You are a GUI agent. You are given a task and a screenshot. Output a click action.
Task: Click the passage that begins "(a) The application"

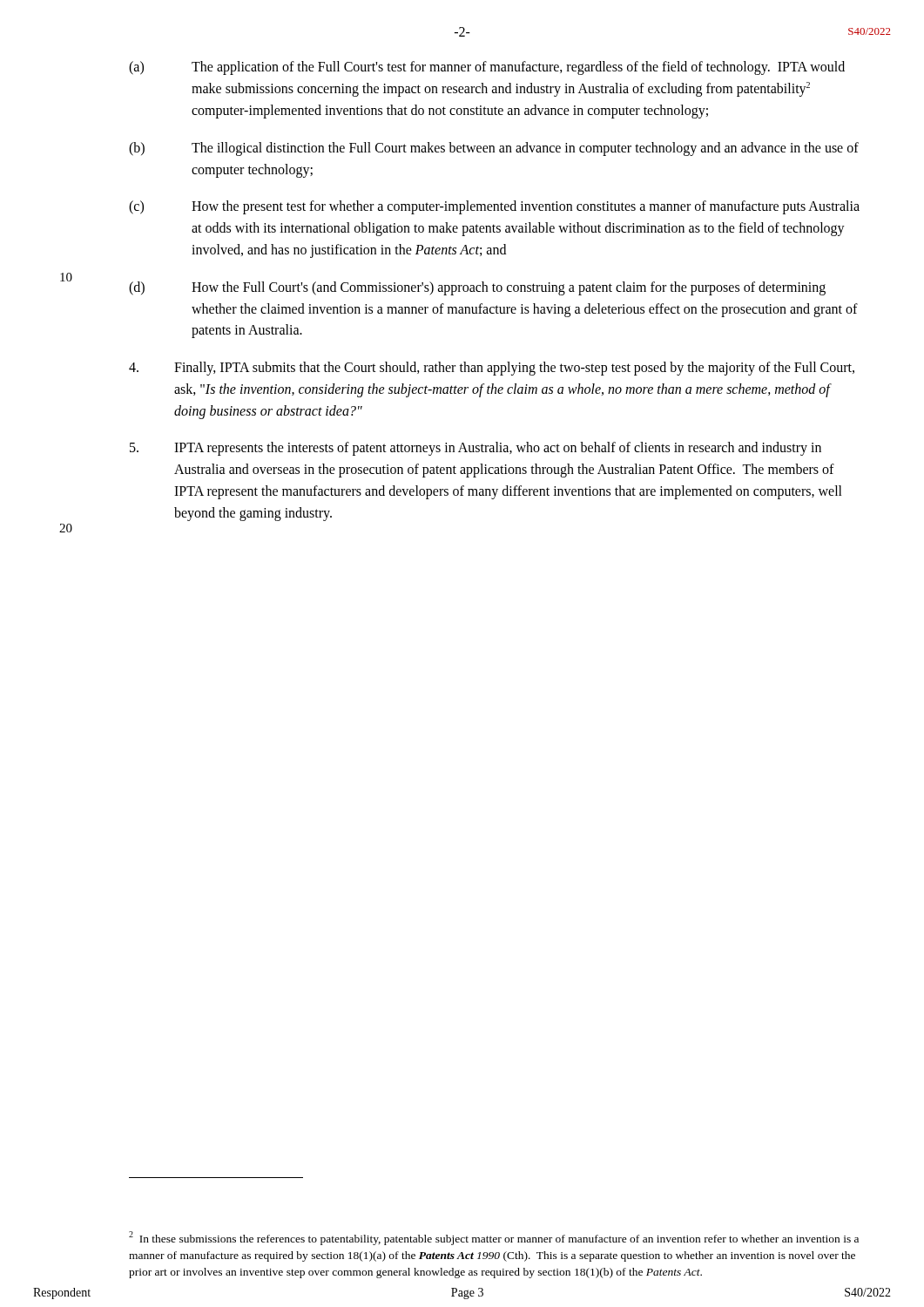coord(496,89)
